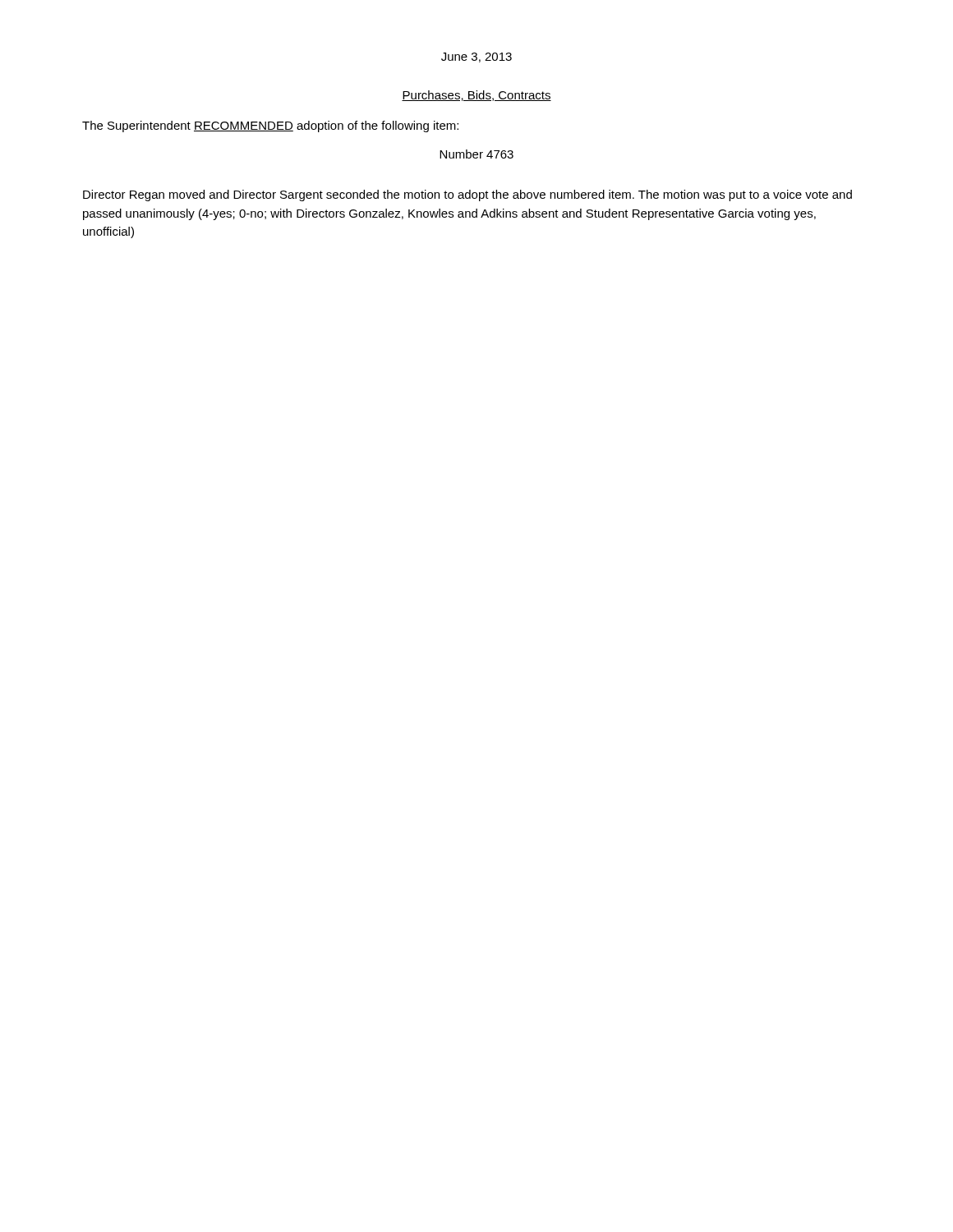Screen dimensions: 1232x953
Task: Point to the text block starting "Number 4763"
Action: [x=476, y=154]
